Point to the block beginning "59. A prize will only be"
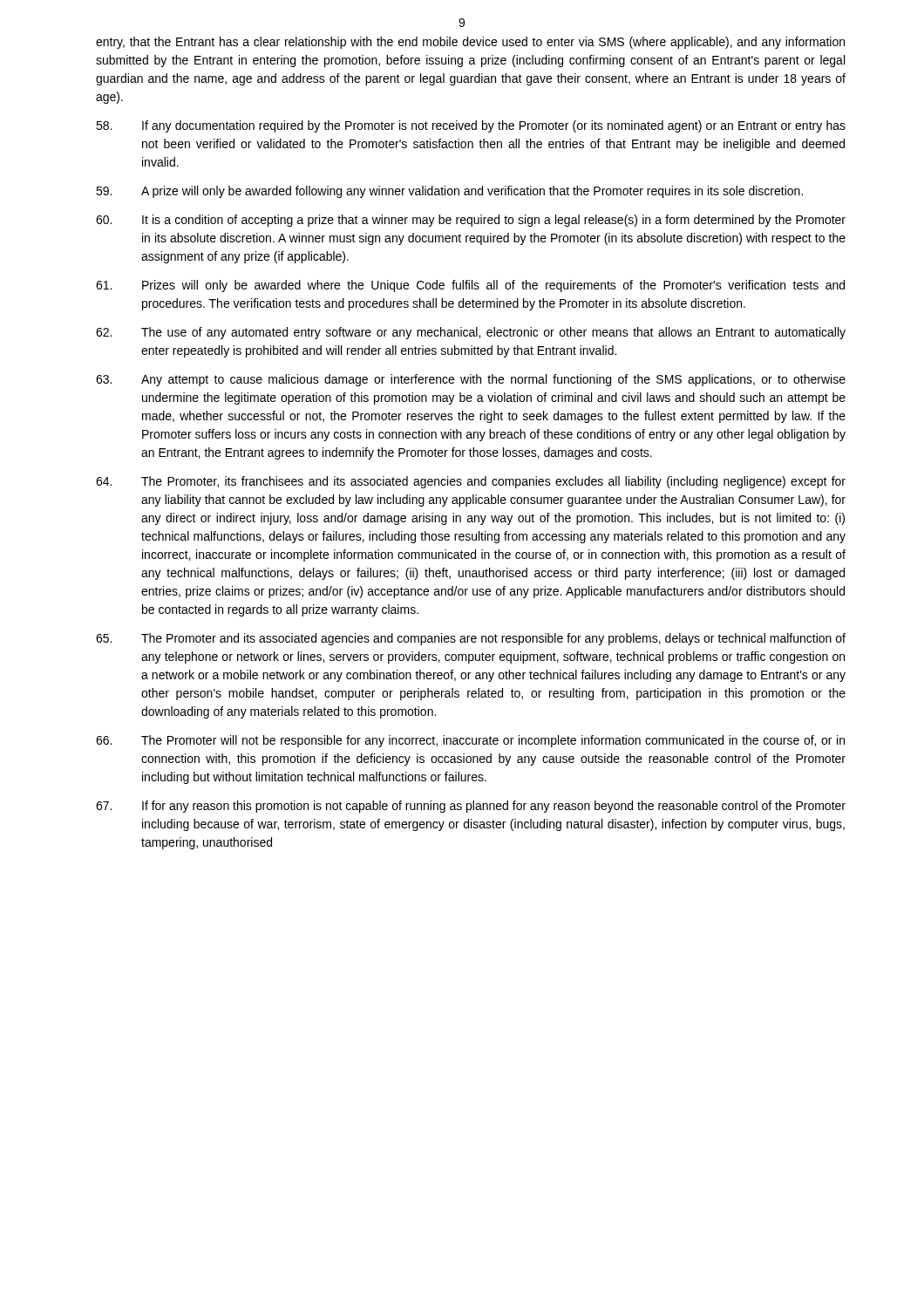Image resolution: width=924 pixels, height=1308 pixels. [471, 191]
